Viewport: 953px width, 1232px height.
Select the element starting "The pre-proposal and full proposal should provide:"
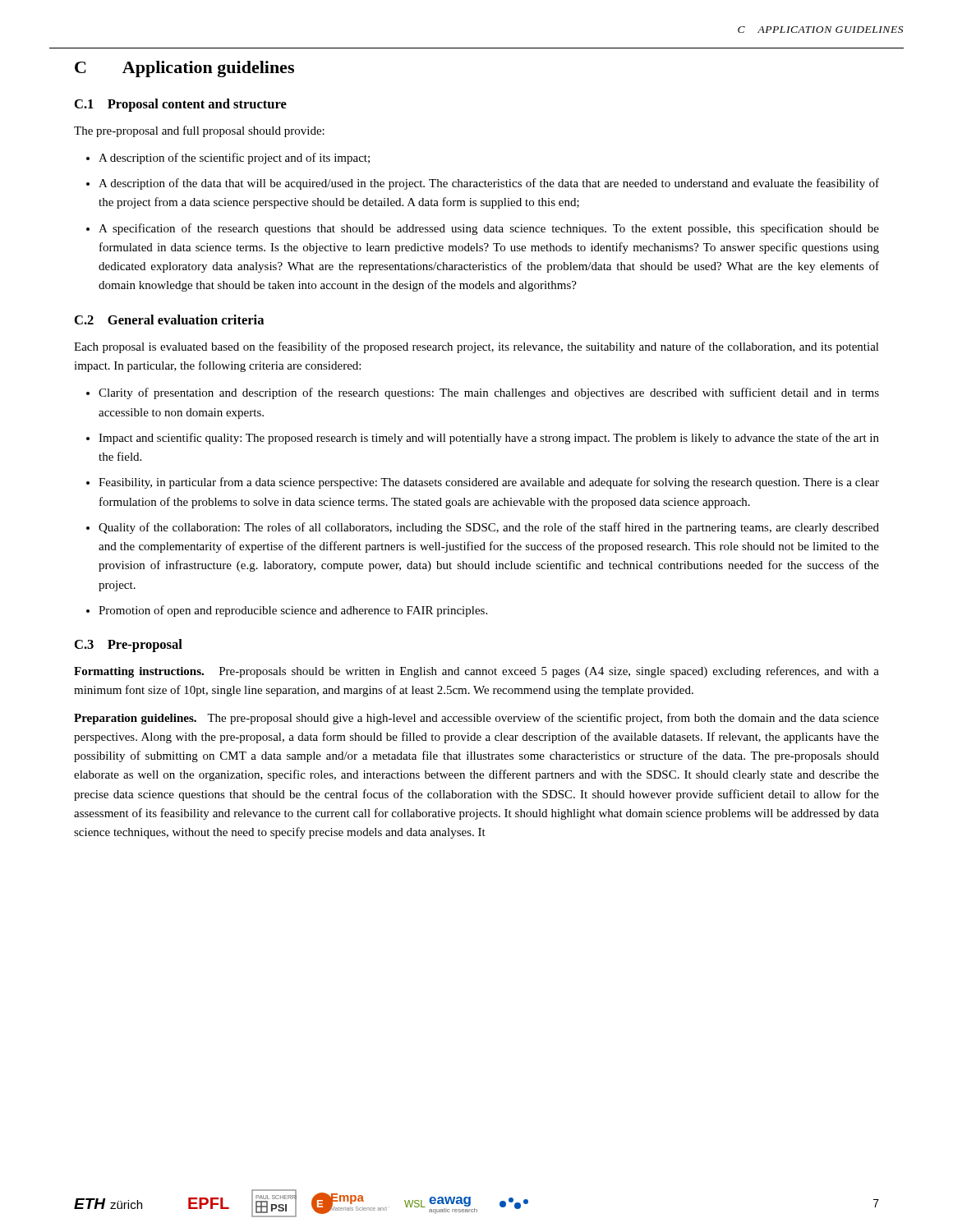pyautogui.click(x=199, y=131)
